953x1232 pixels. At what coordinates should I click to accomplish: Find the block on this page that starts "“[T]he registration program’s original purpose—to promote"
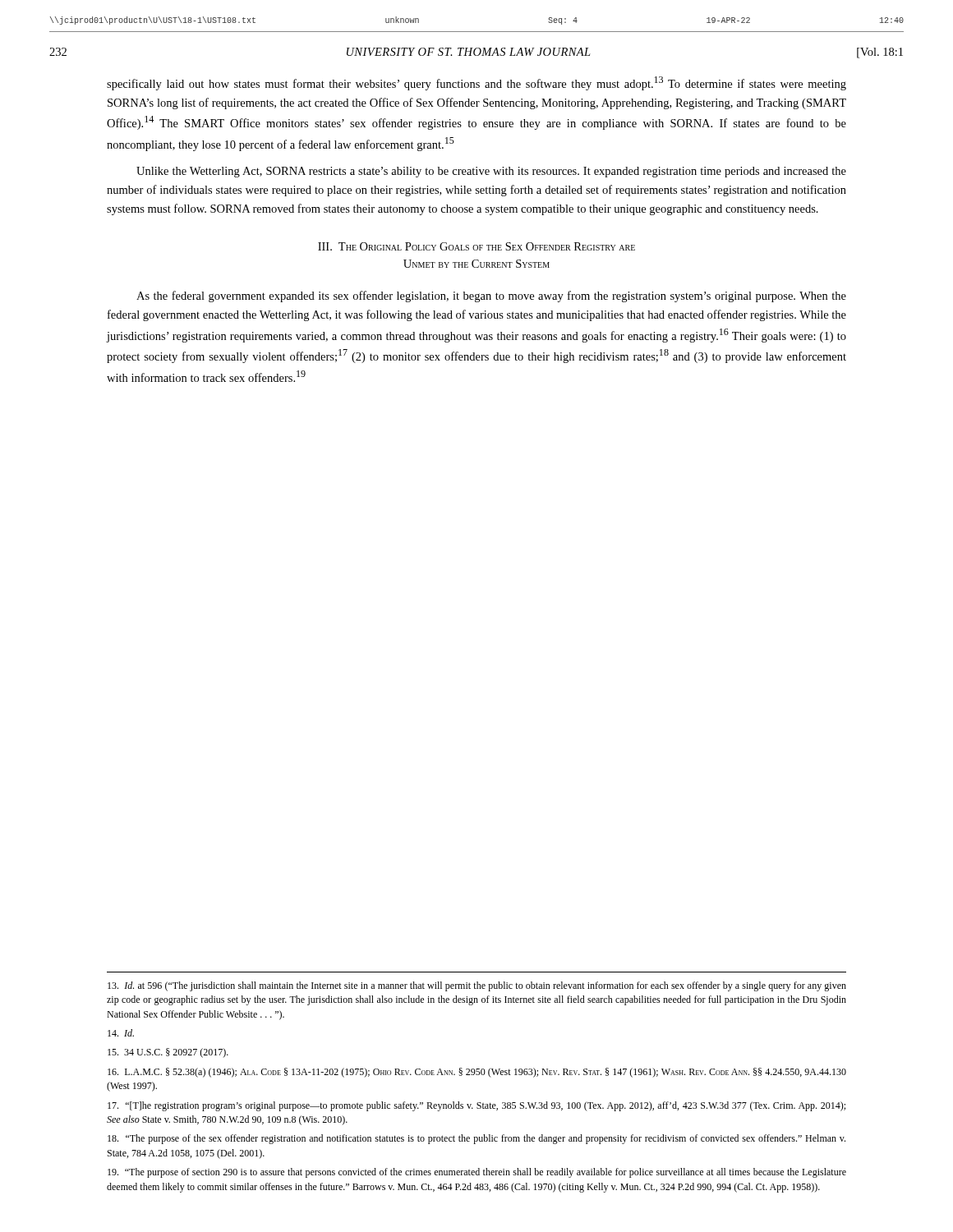(476, 1112)
